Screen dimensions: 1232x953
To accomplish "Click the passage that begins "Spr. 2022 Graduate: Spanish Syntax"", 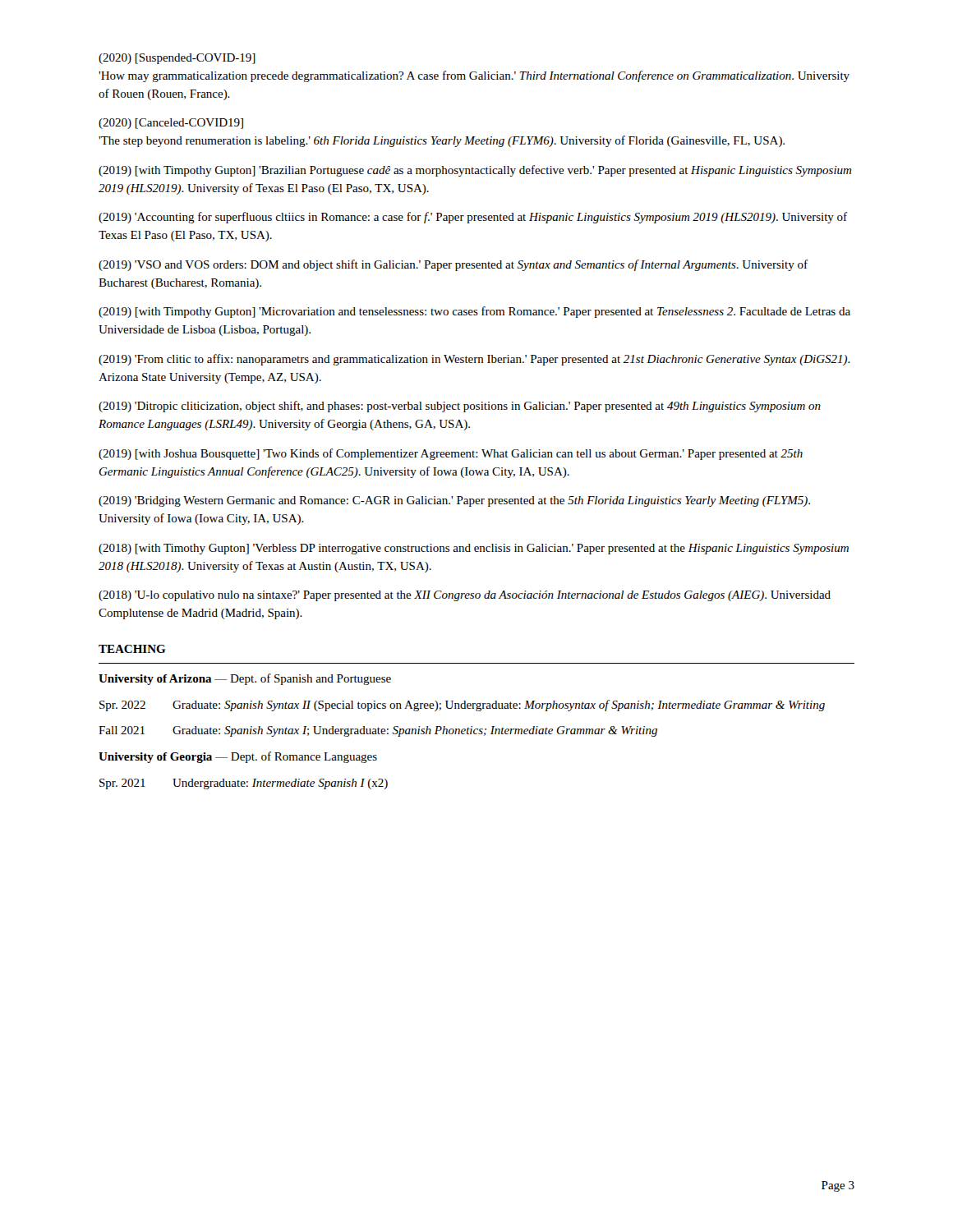I will click(476, 705).
